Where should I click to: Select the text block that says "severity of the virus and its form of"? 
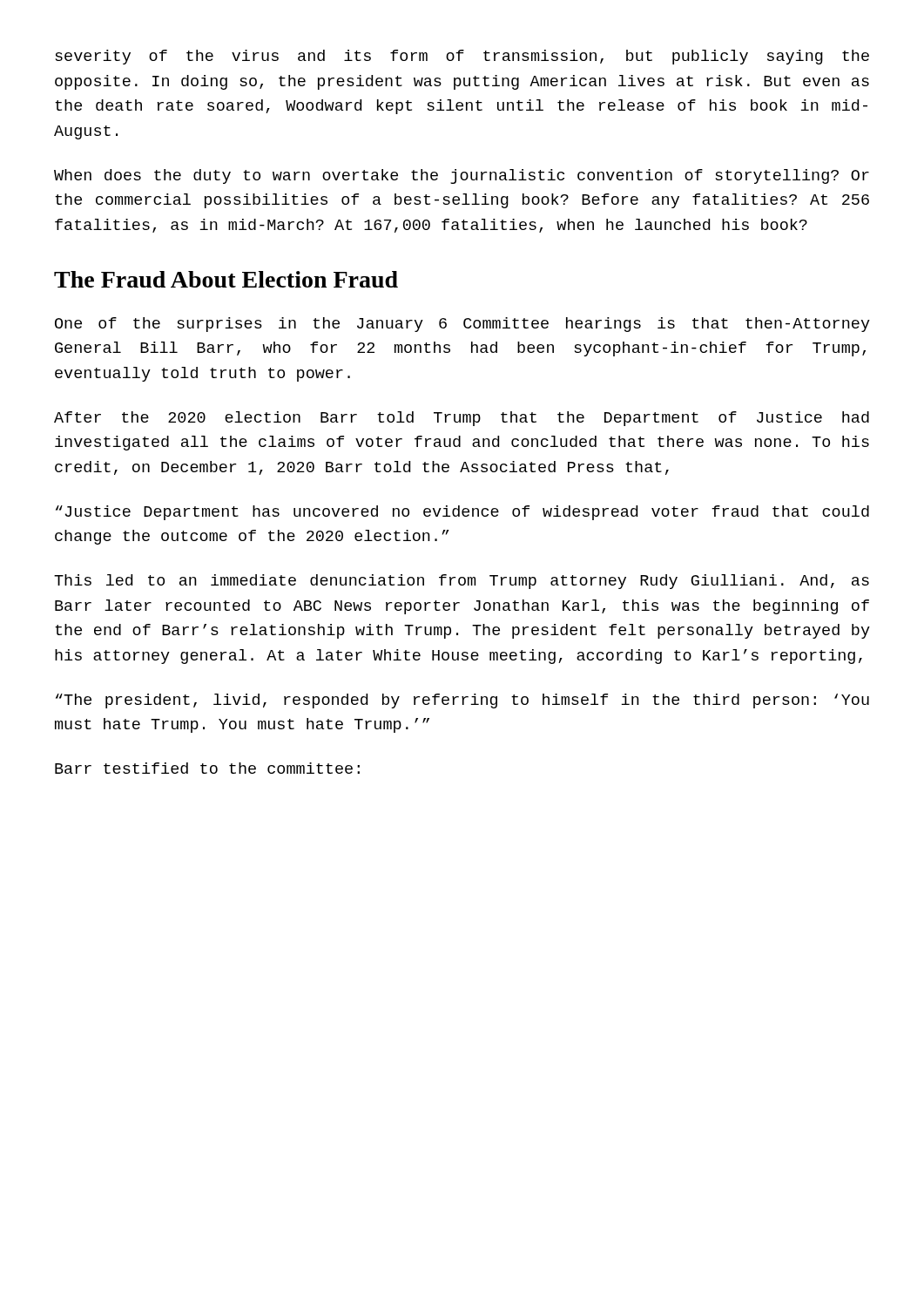click(x=462, y=95)
